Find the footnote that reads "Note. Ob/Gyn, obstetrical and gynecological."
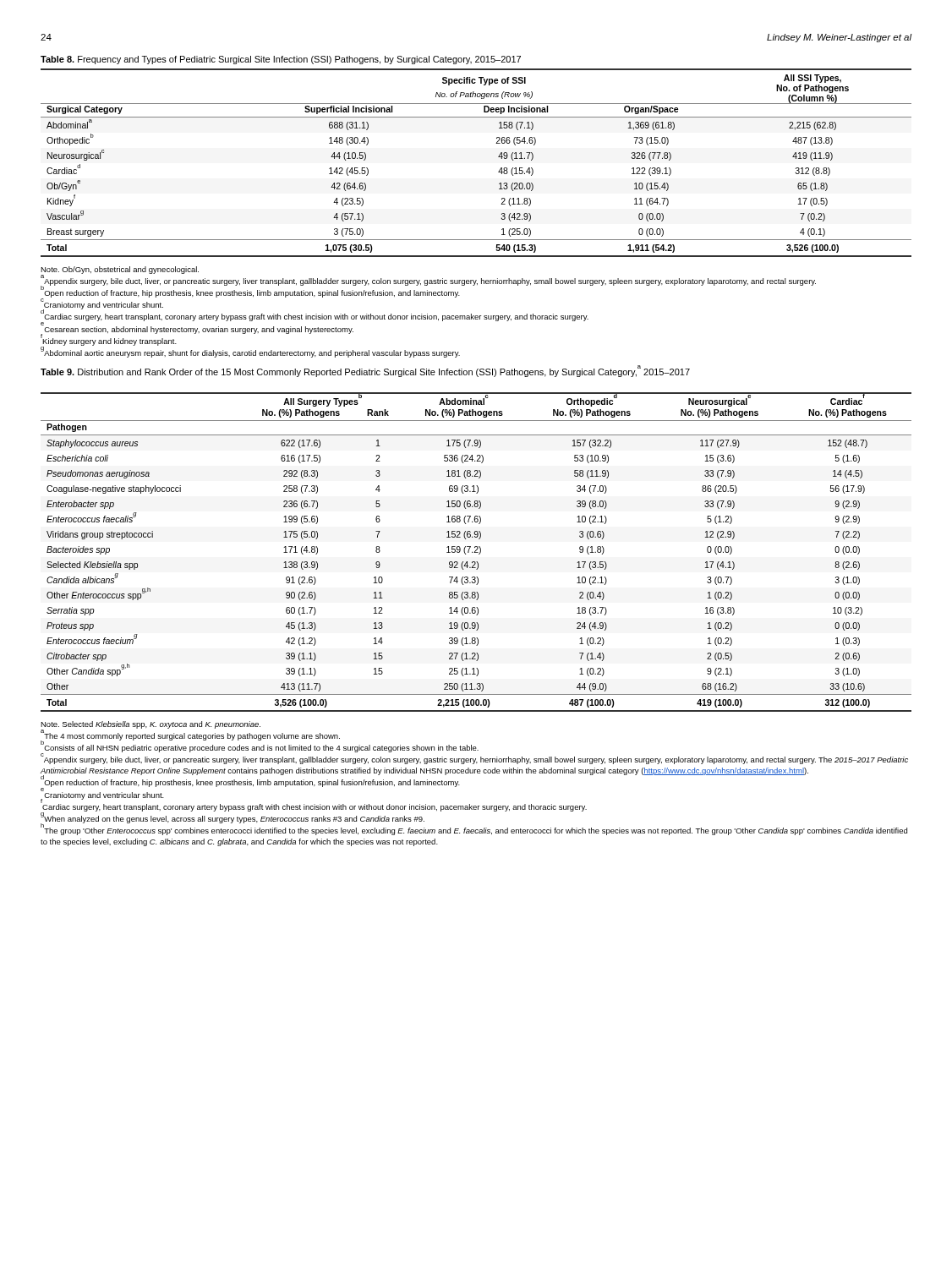The width and height of the screenshot is (952, 1268). point(476,311)
